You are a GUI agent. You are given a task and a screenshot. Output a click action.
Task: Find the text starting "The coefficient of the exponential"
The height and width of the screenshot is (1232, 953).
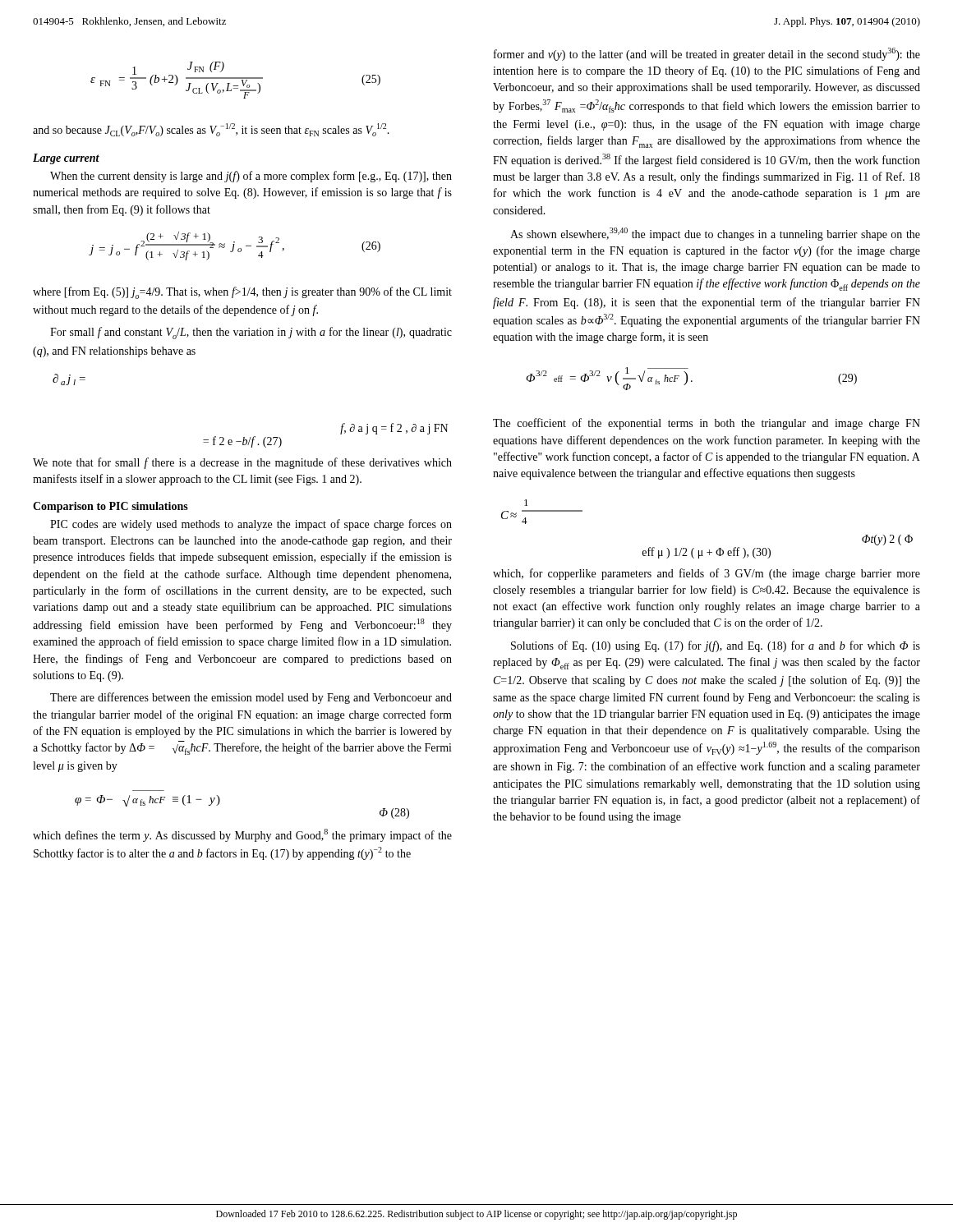(707, 449)
